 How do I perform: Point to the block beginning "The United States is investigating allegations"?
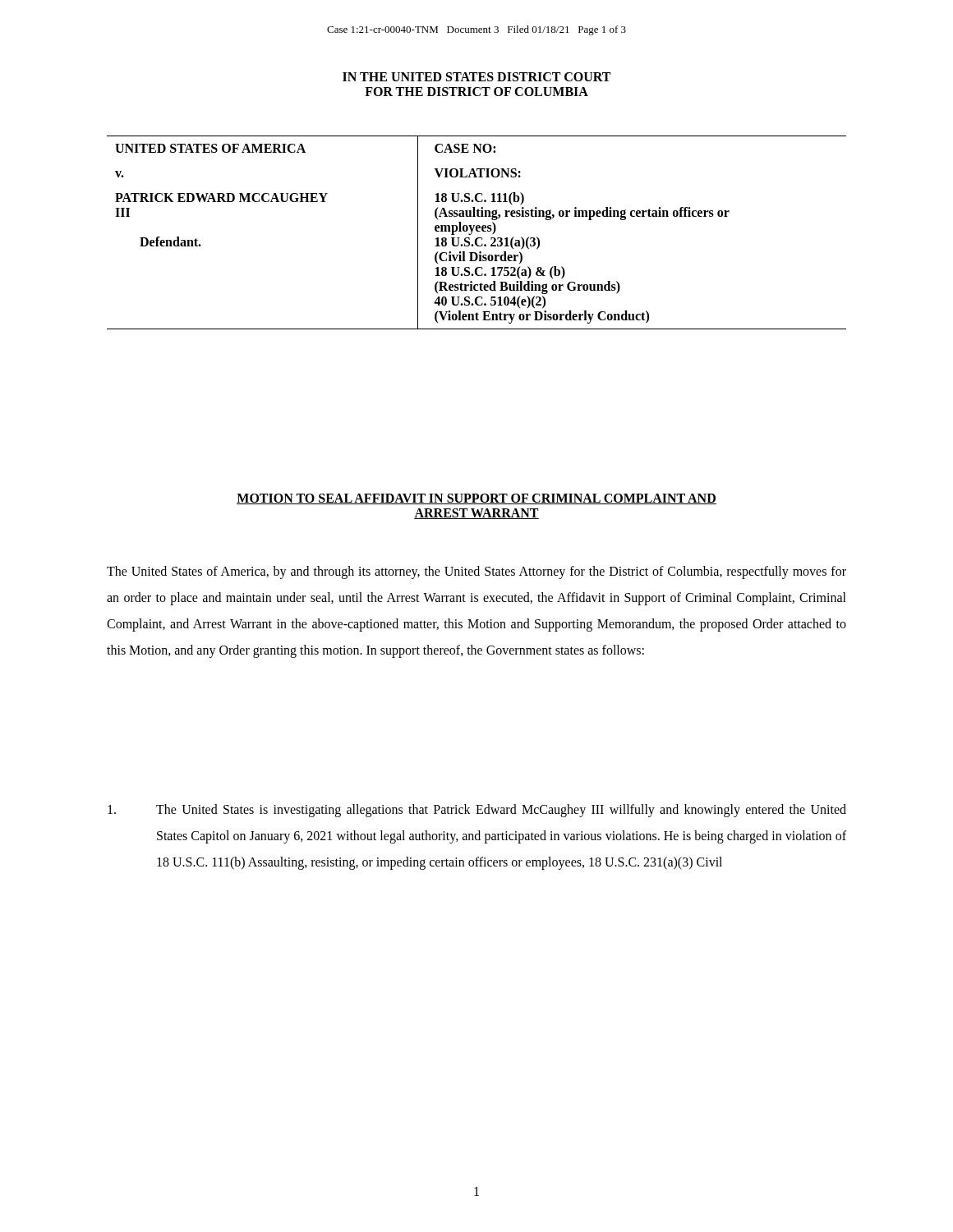(x=476, y=836)
